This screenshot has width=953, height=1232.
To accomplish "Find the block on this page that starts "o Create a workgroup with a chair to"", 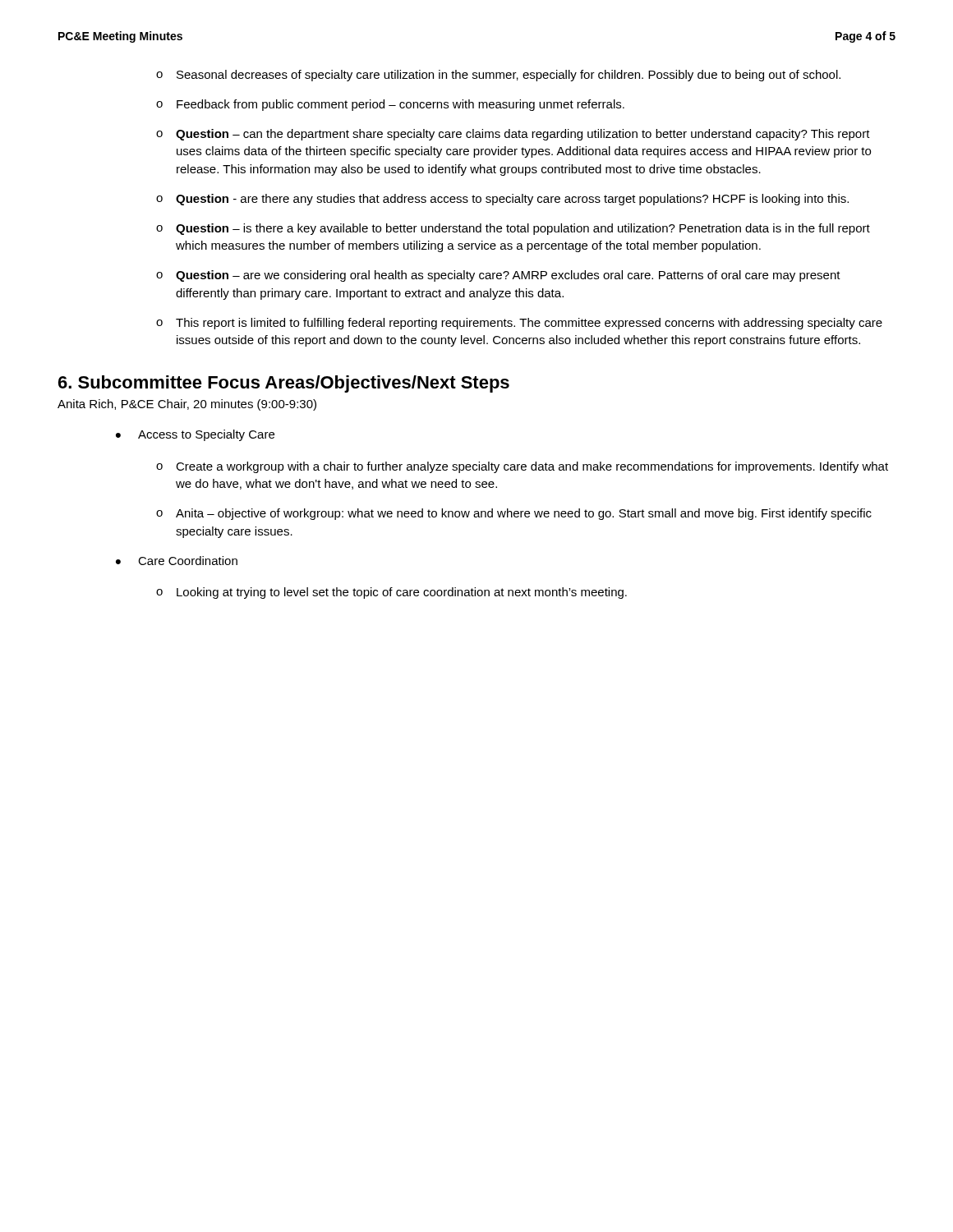I will 526,475.
